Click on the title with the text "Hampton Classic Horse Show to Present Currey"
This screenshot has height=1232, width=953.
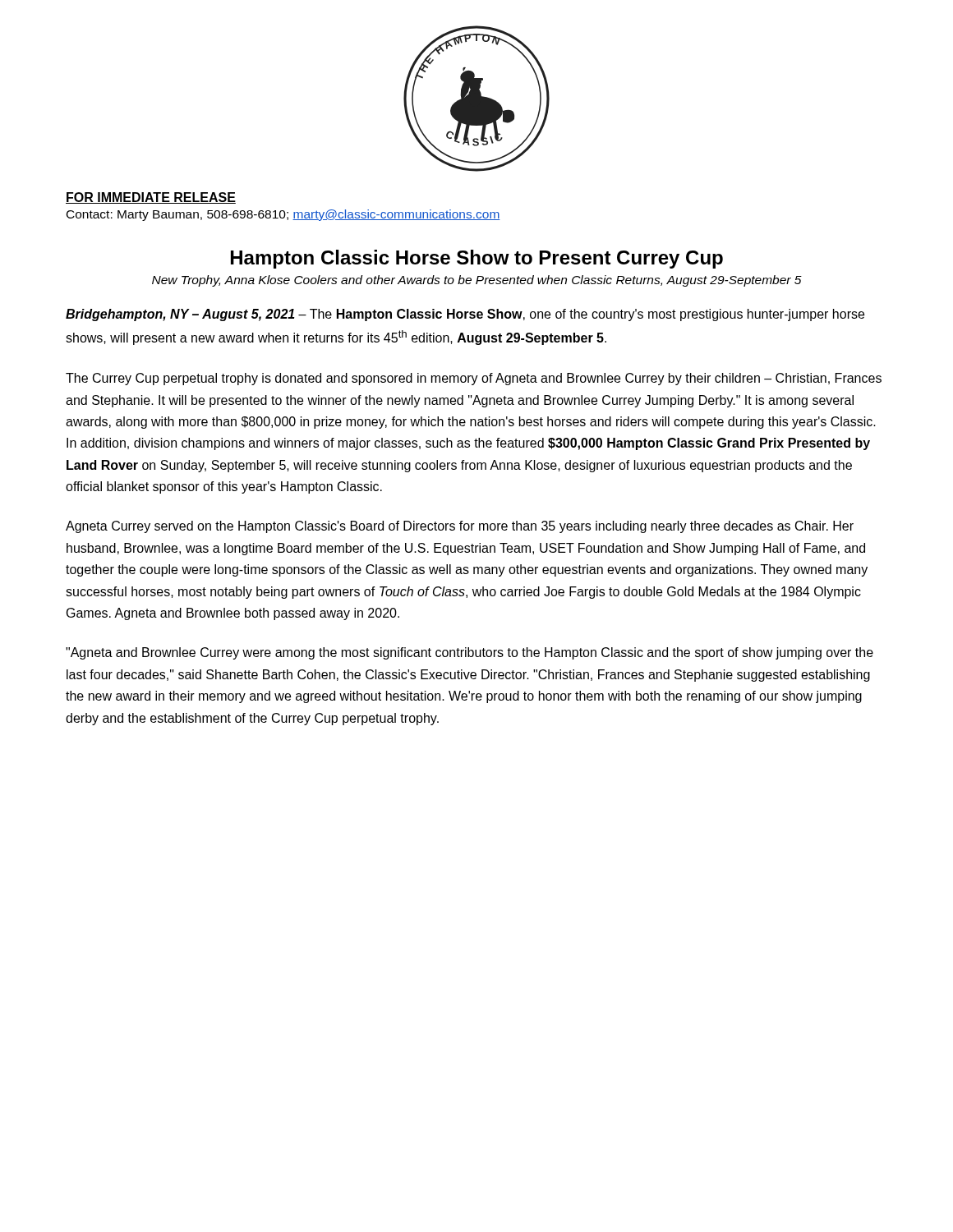pos(476,258)
